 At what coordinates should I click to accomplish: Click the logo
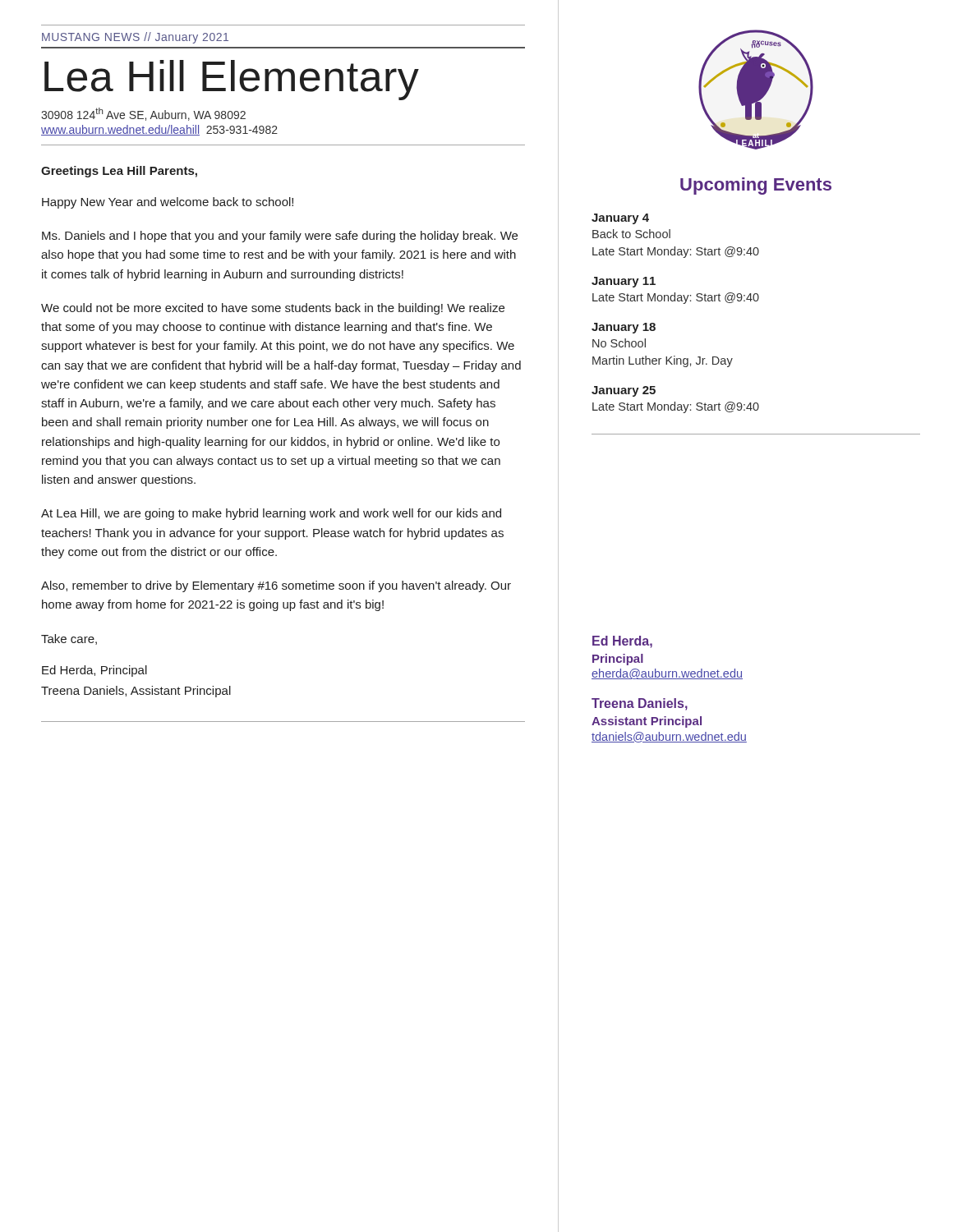point(756,94)
